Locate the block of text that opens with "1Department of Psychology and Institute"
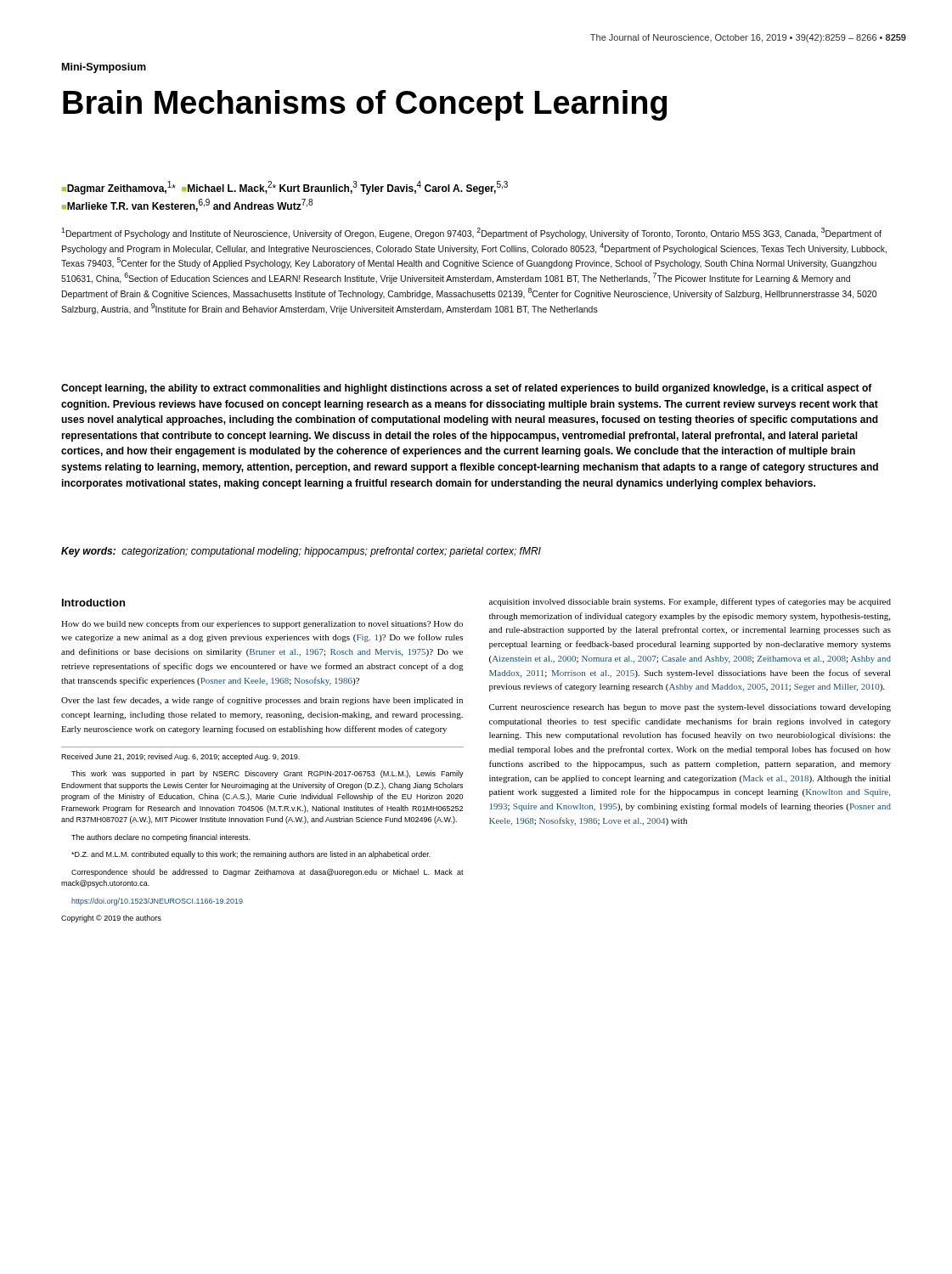Screen dimensions: 1274x952 474,270
